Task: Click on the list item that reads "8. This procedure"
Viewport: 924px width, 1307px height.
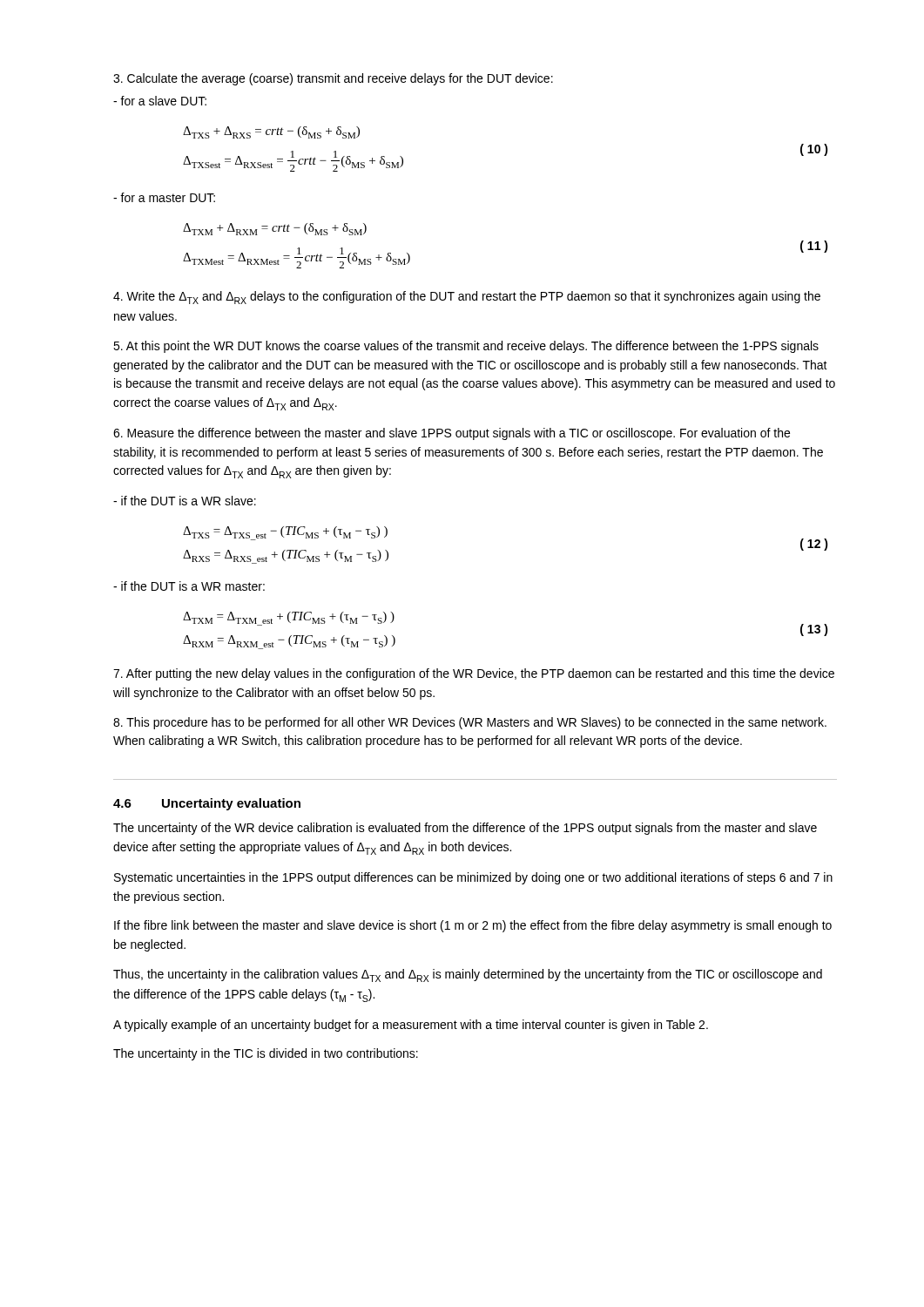Action: 470,732
